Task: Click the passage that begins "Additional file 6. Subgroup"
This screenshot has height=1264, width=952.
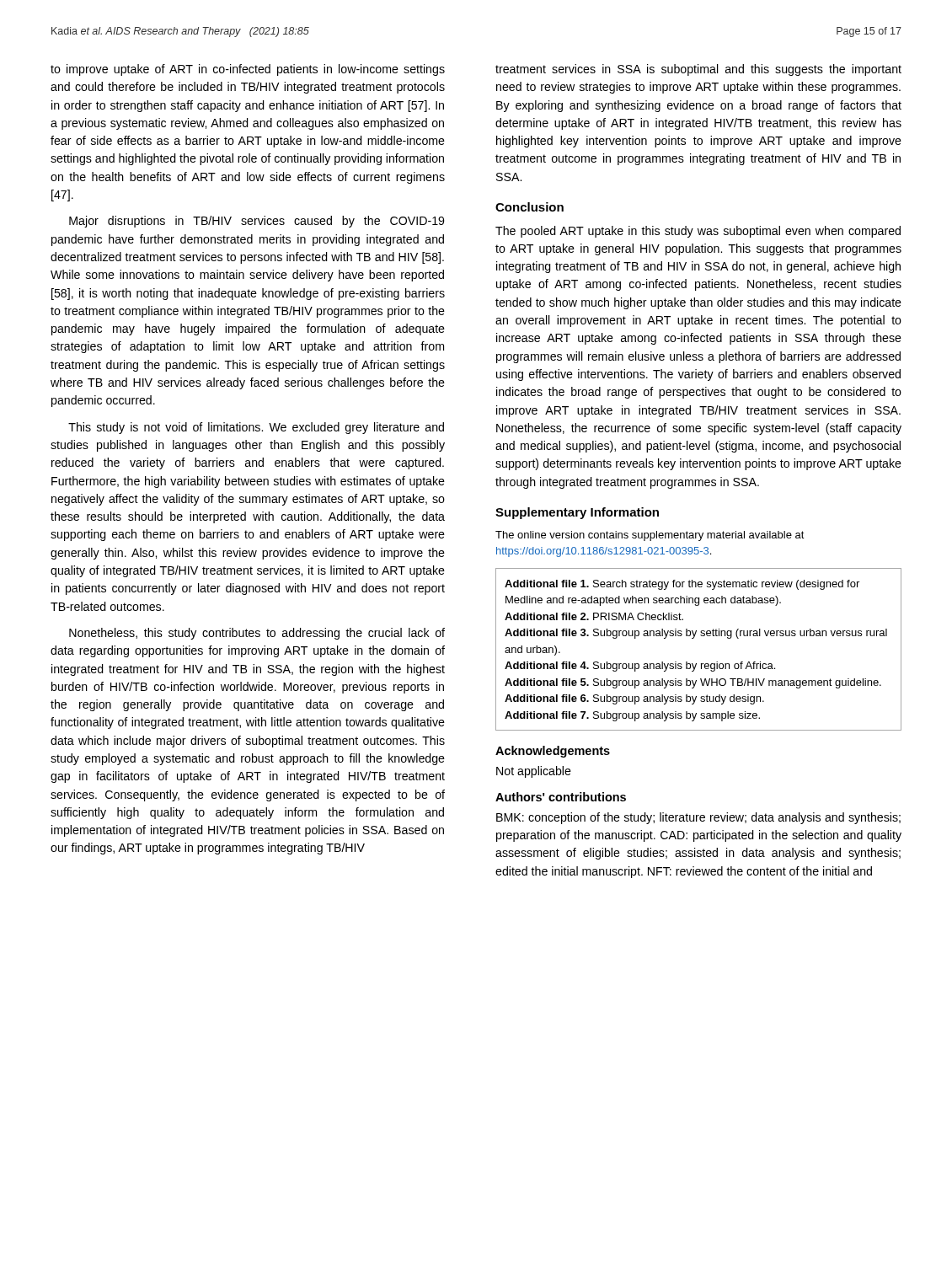Action: pyautogui.click(x=698, y=698)
